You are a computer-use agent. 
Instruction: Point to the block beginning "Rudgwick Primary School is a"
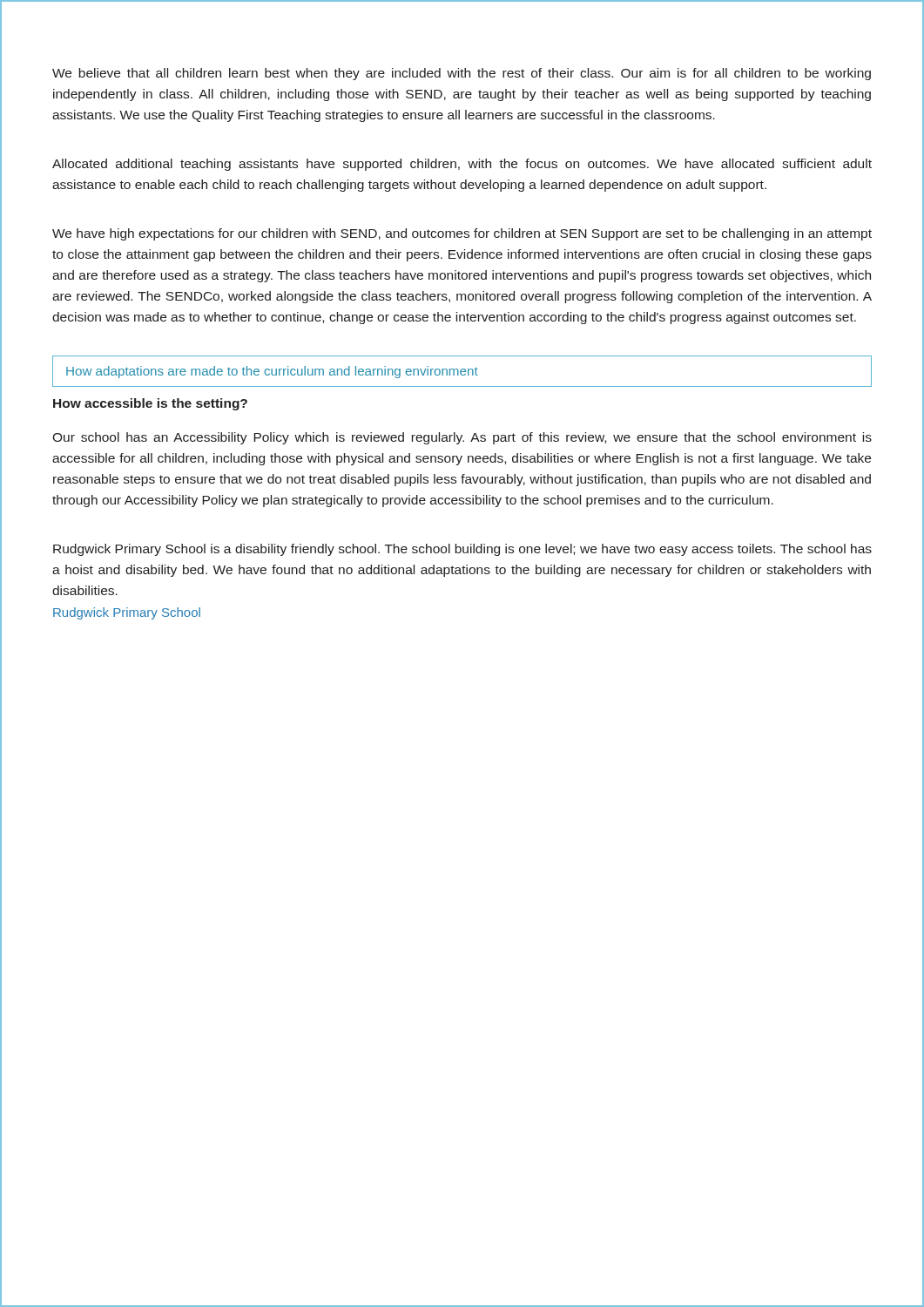(462, 570)
